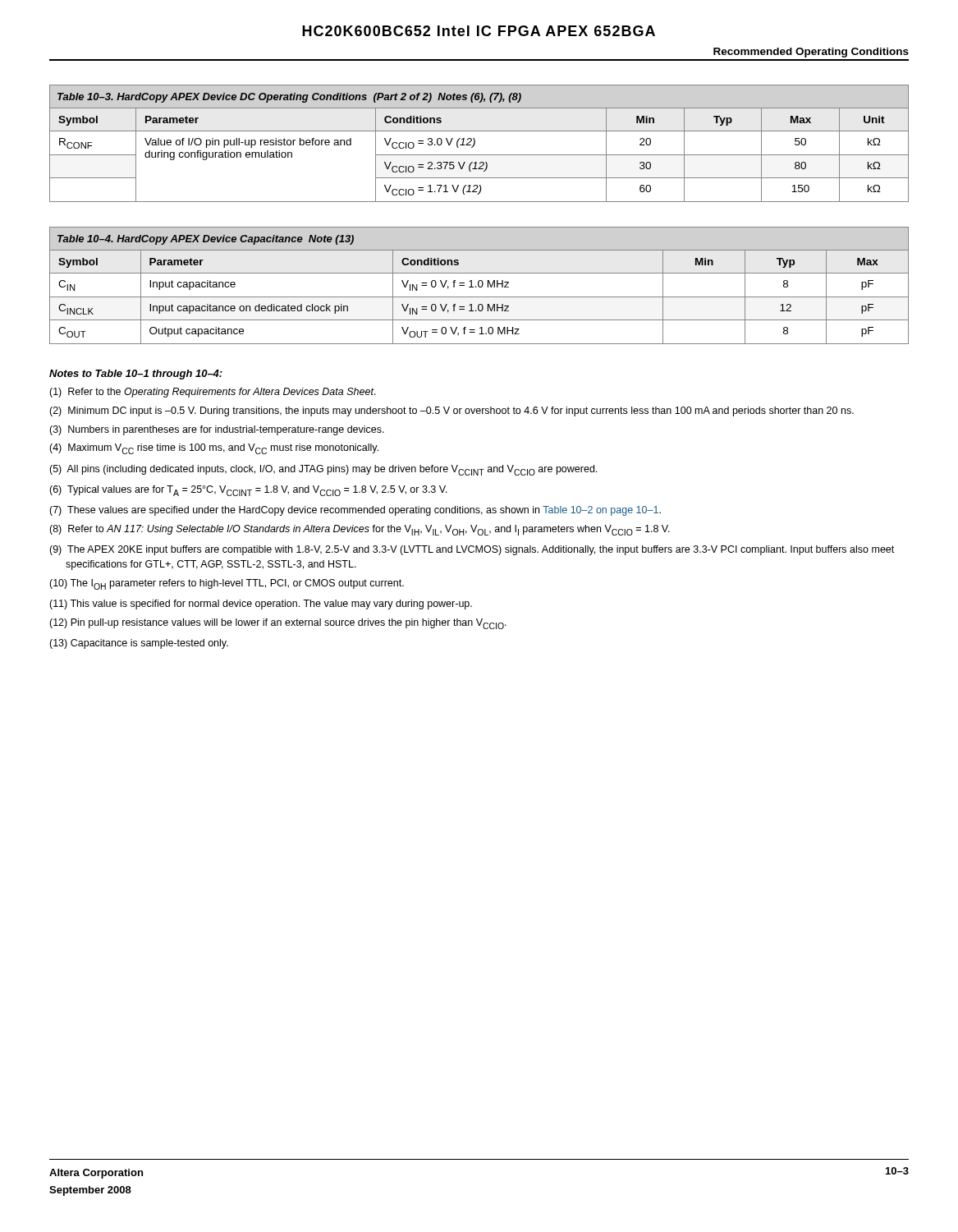Click on the list item that reads "(6) Typical values"
958x1232 pixels.
tap(249, 490)
